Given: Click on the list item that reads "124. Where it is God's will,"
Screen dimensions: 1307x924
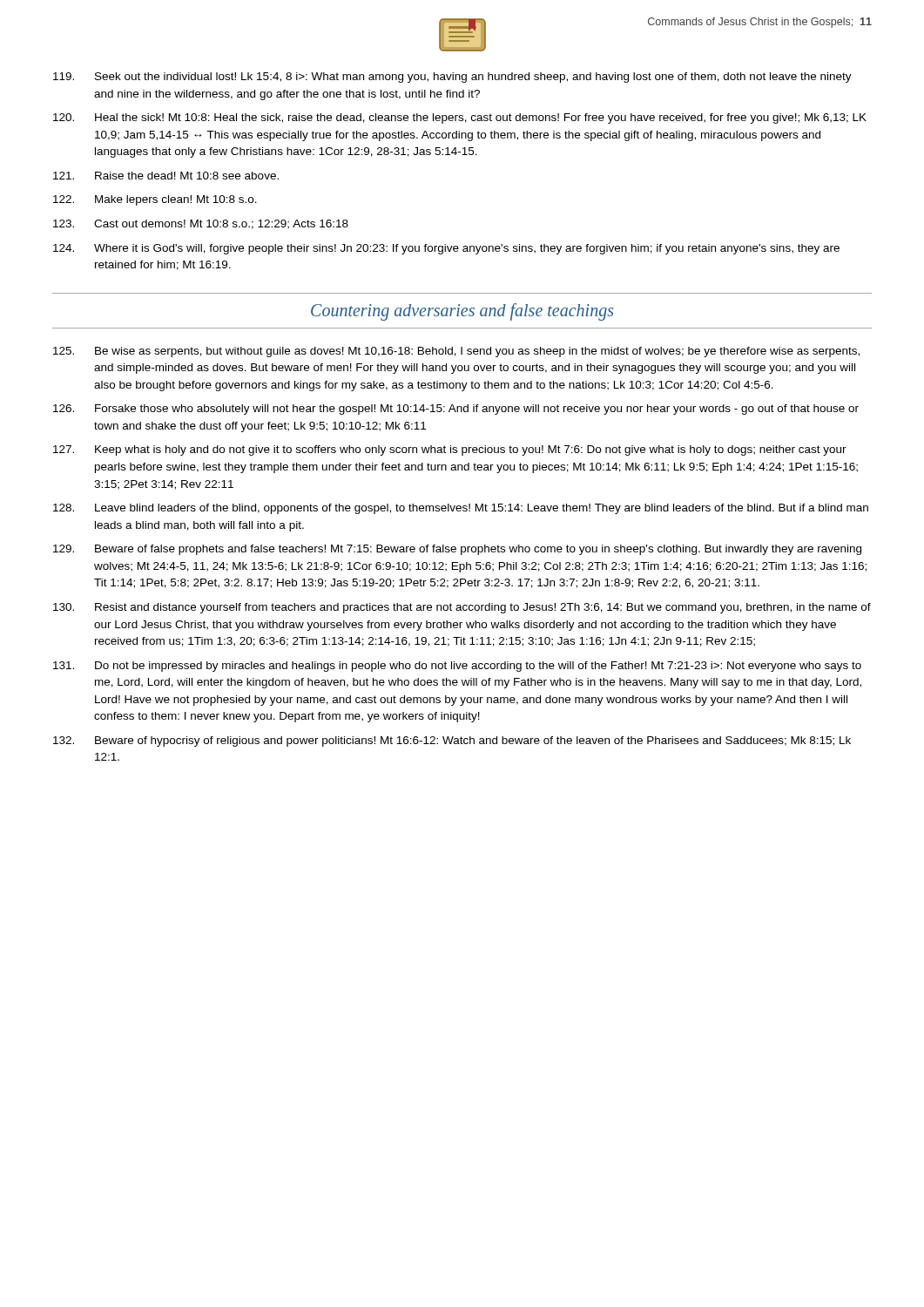Looking at the screenshot, I should (462, 256).
